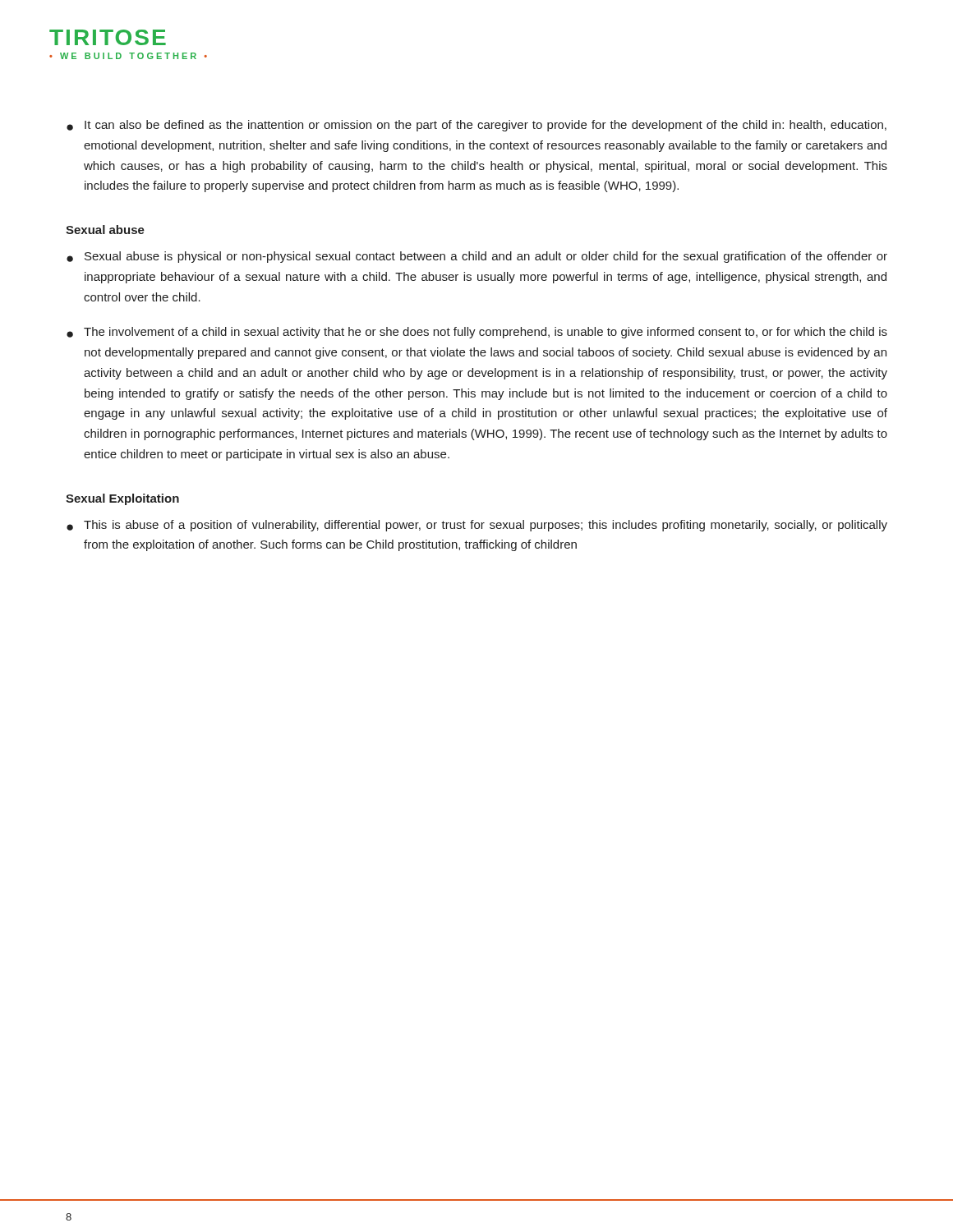The image size is (953, 1232).
Task: Find the list item with the text "● This is abuse of"
Action: (x=476, y=535)
